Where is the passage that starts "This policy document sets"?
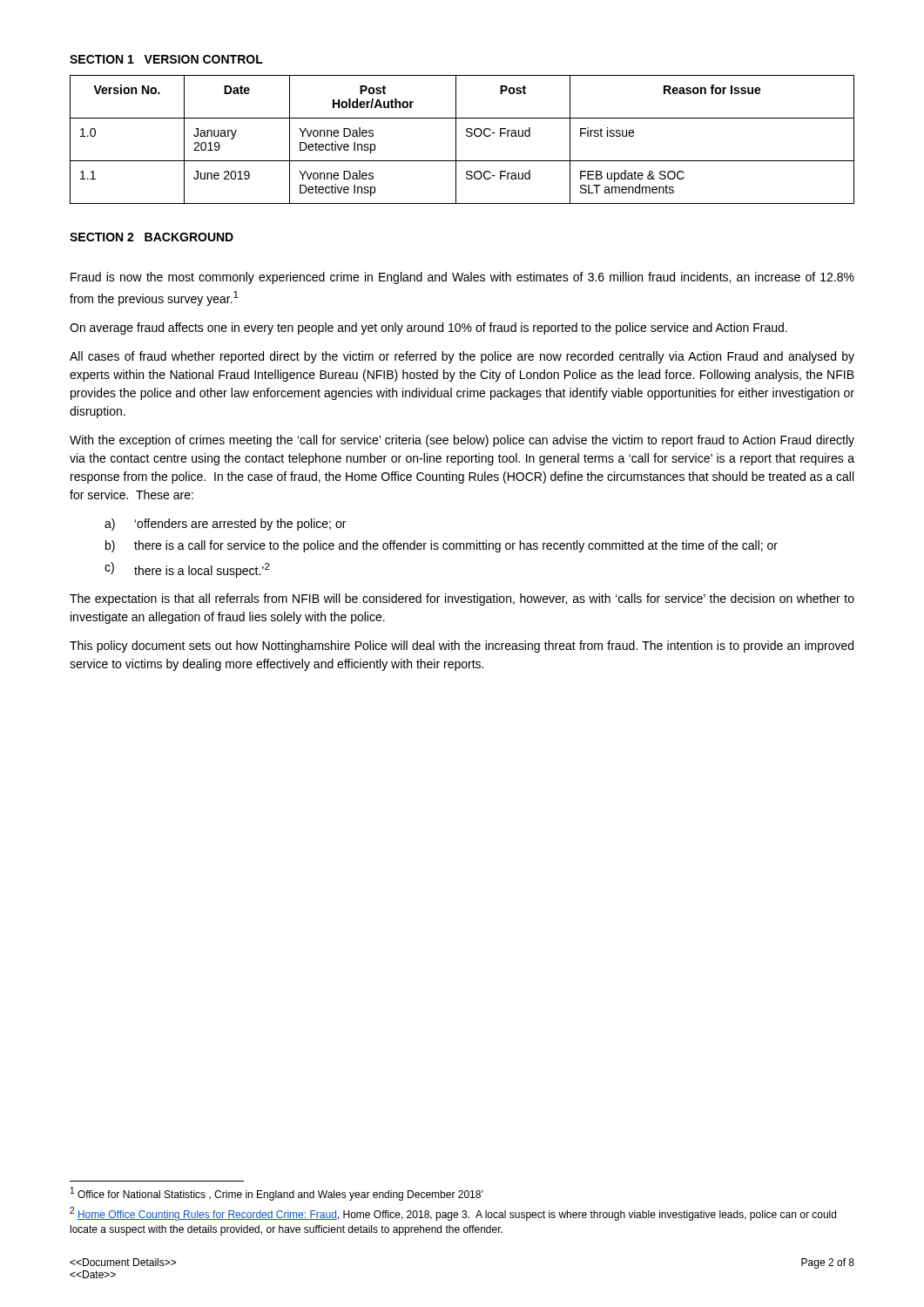The width and height of the screenshot is (924, 1307). pyautogui.click(x=462, y=655)
